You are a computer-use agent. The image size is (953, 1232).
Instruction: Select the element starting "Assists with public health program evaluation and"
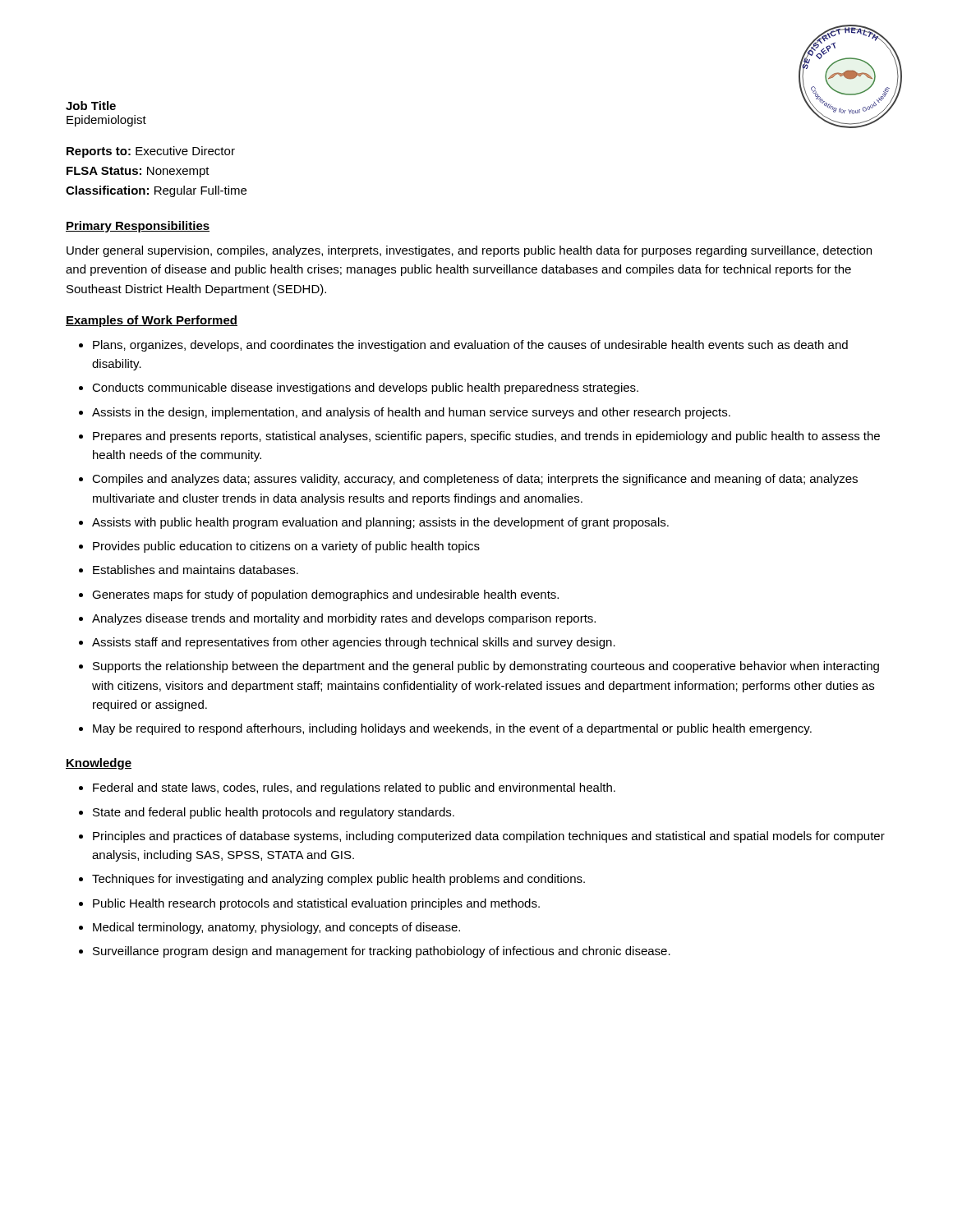coord(381,522)
